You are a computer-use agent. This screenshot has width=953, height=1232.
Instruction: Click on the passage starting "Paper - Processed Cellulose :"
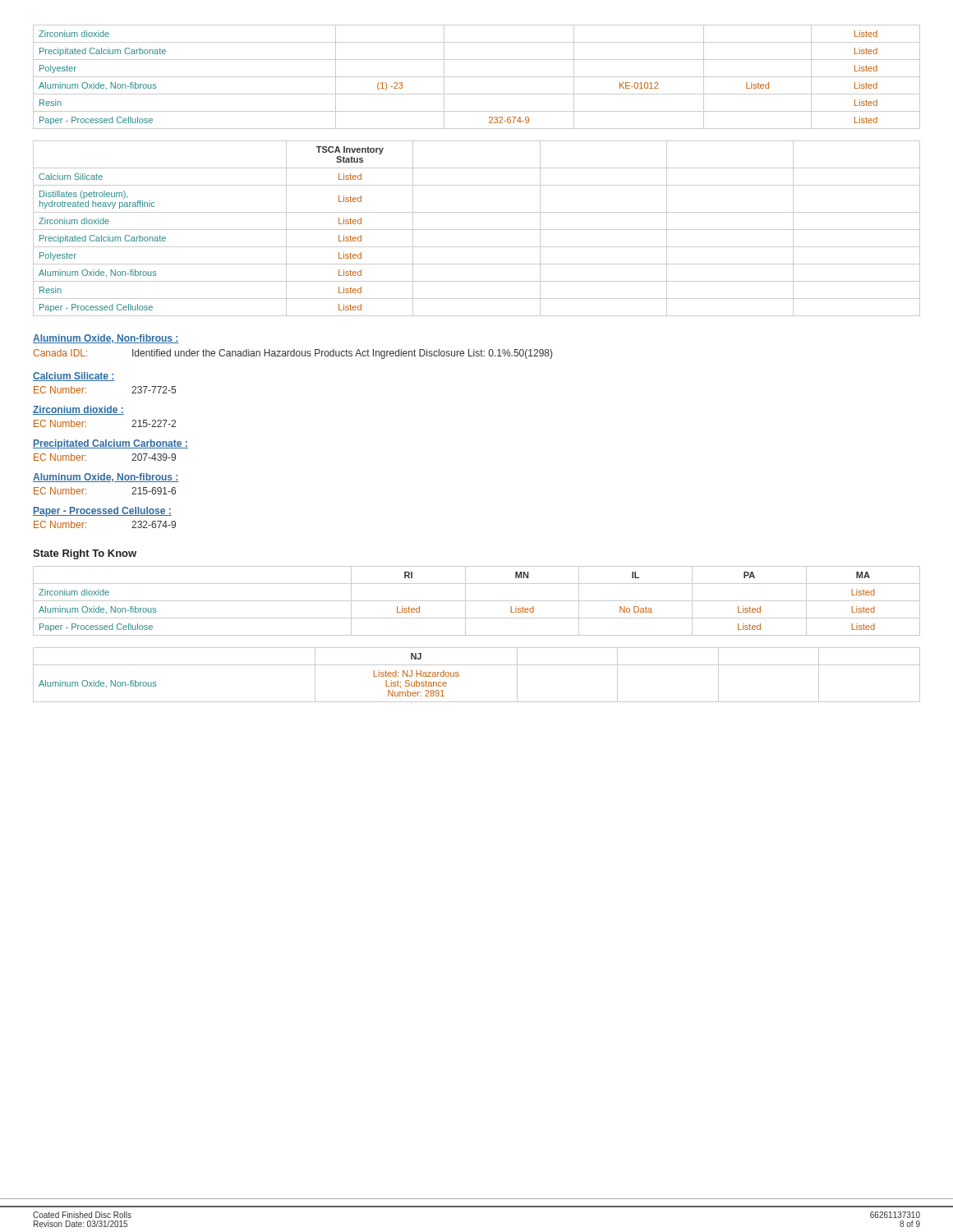coord(102,511)
